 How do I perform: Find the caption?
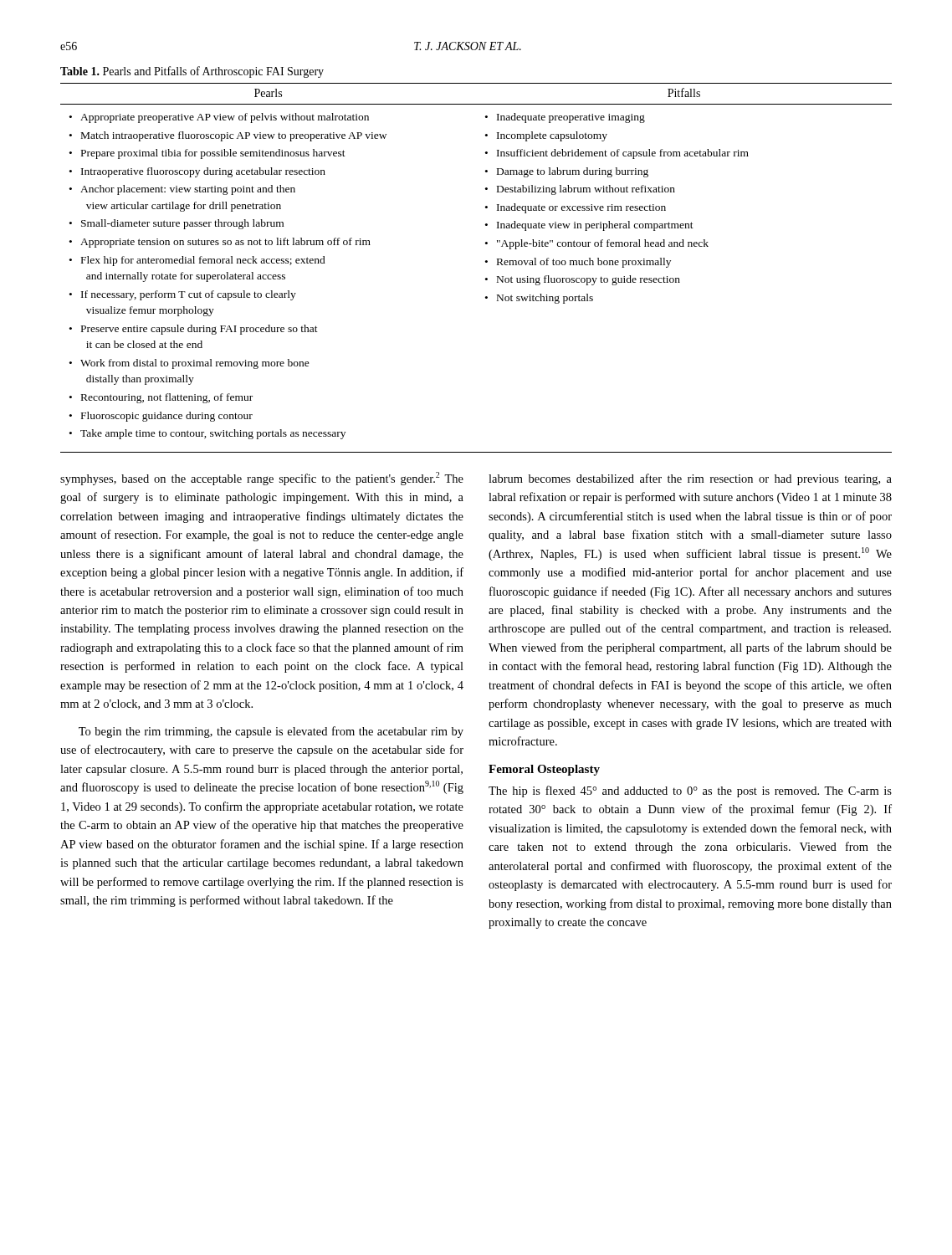pos(192,72)
